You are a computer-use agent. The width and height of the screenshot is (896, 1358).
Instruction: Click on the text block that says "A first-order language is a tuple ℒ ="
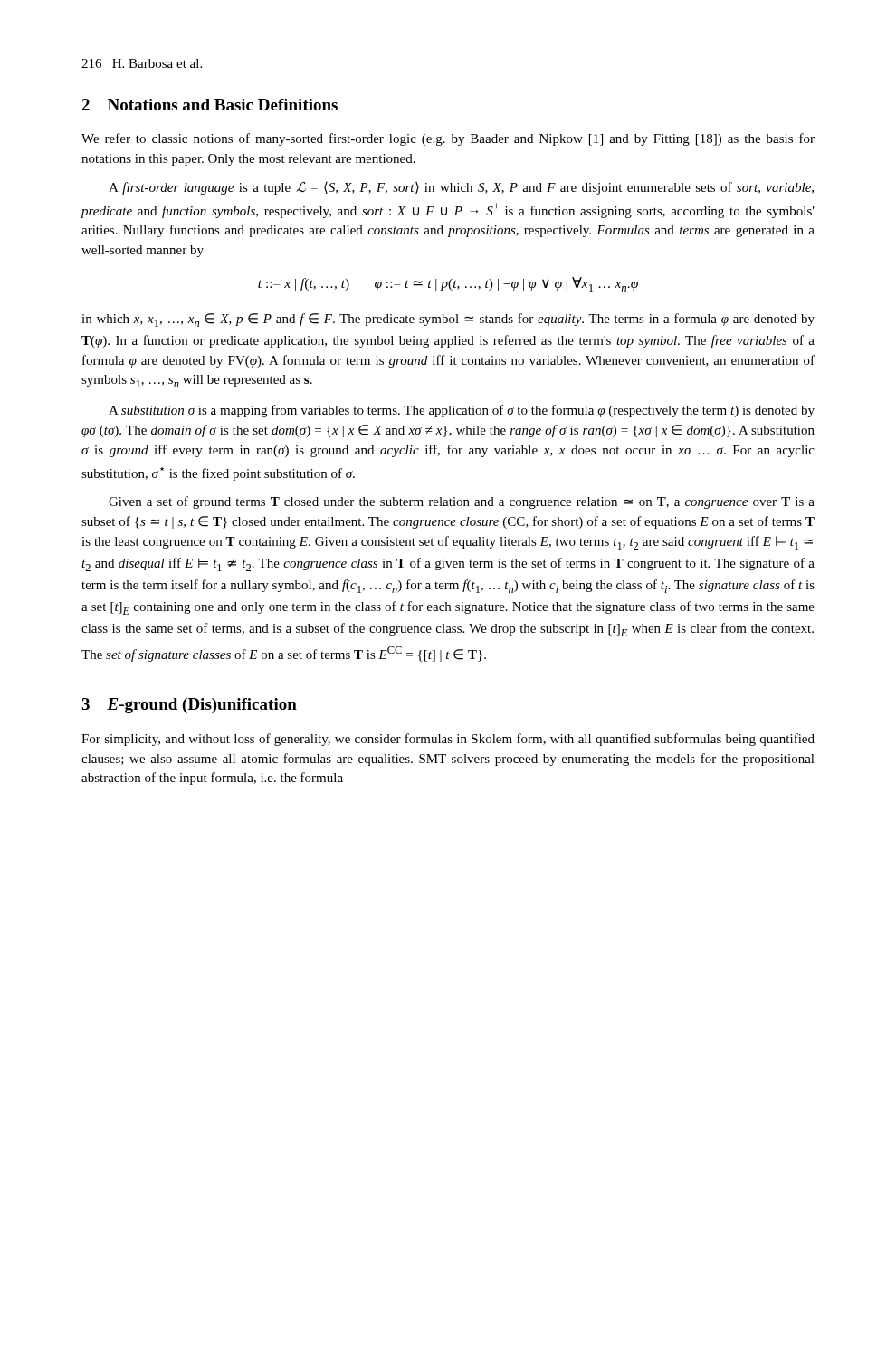coord(448,219)
